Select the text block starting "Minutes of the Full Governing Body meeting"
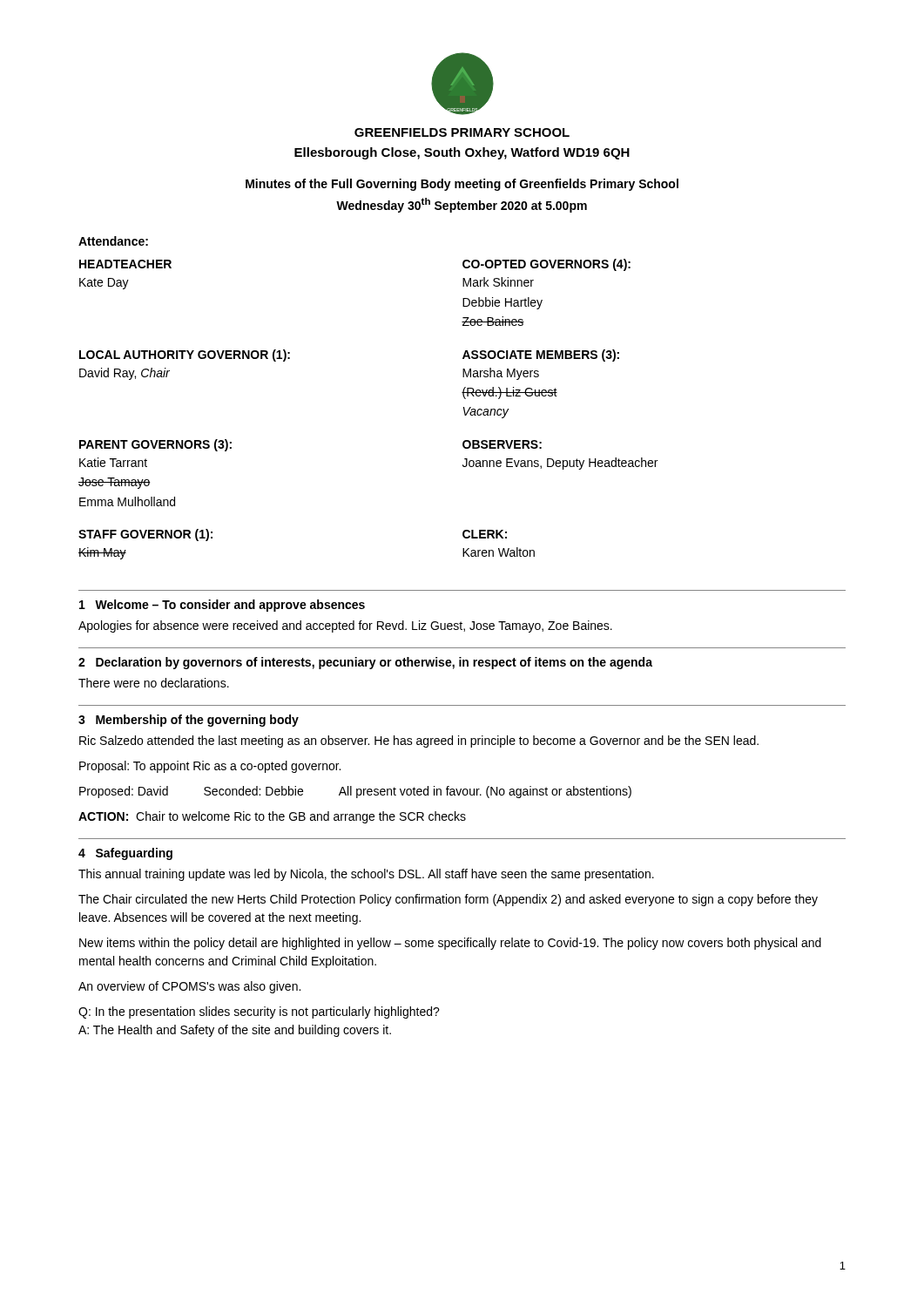Viewport: 924px width, 1307px height. pyautogui.click(x=462, y=195)
